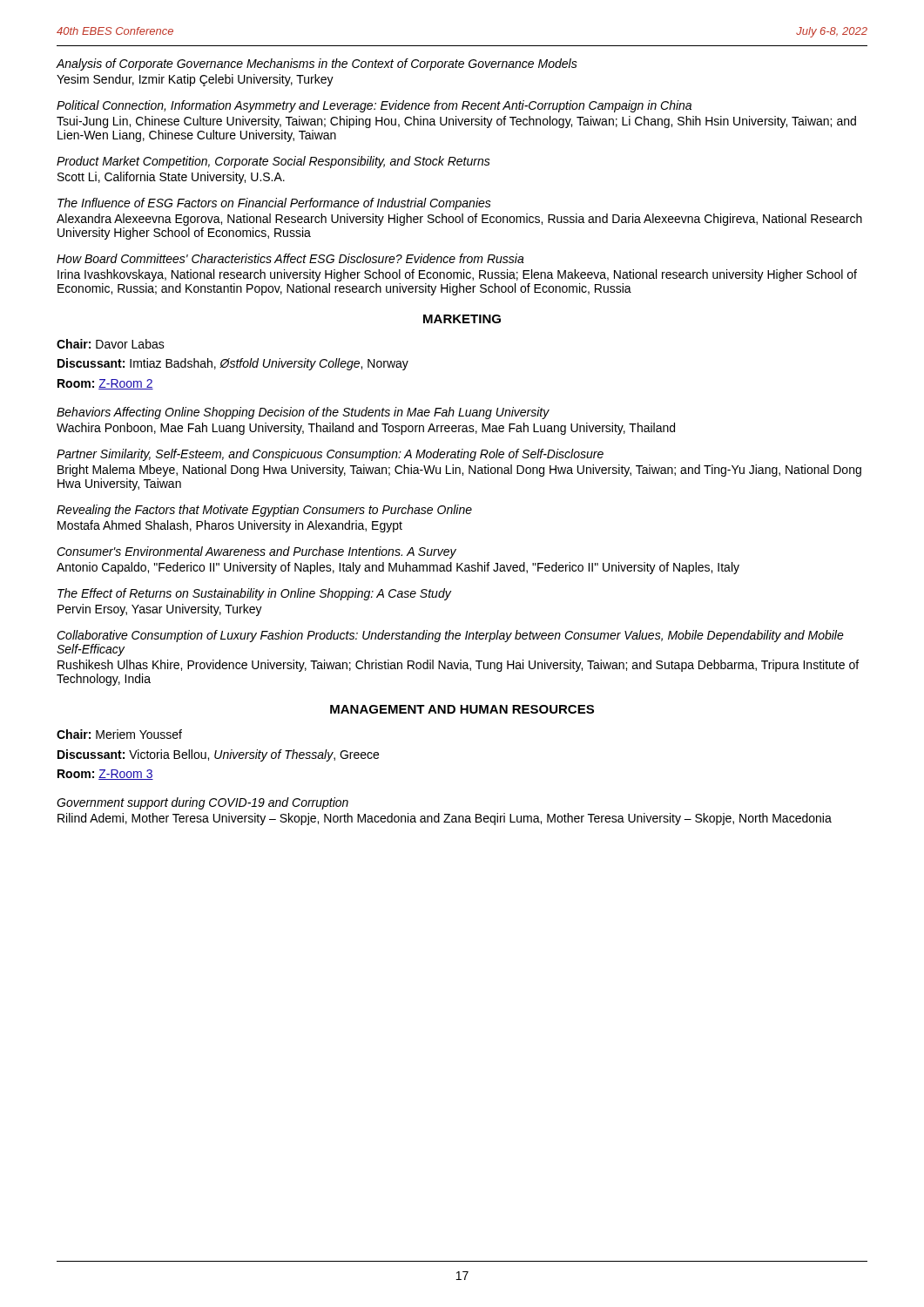Select the text block with the text "The Effect of Returns on"
This screenshot has height=1307, width=924.
pos(254,594)
